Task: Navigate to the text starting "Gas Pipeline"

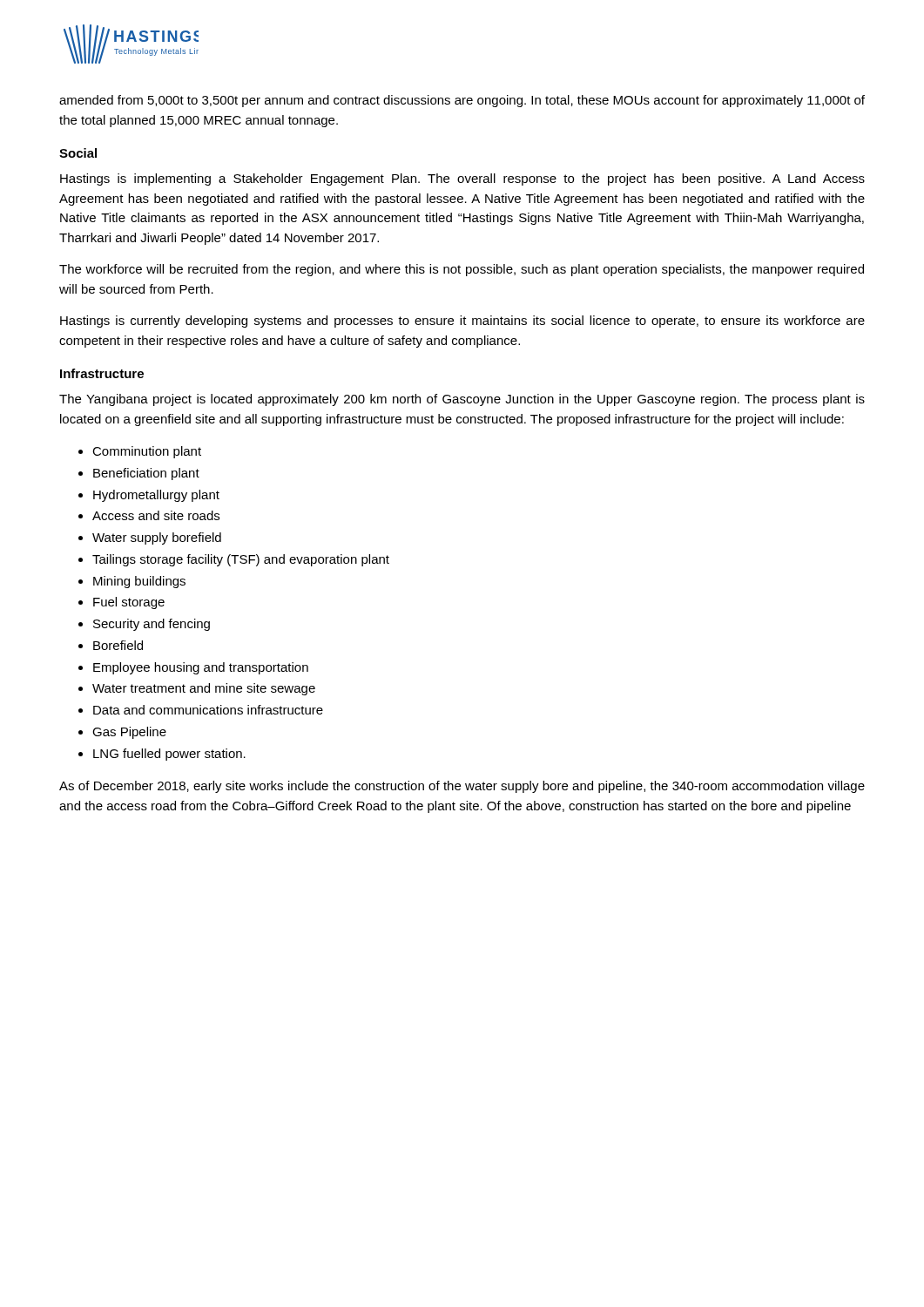Action: point(129,731)
